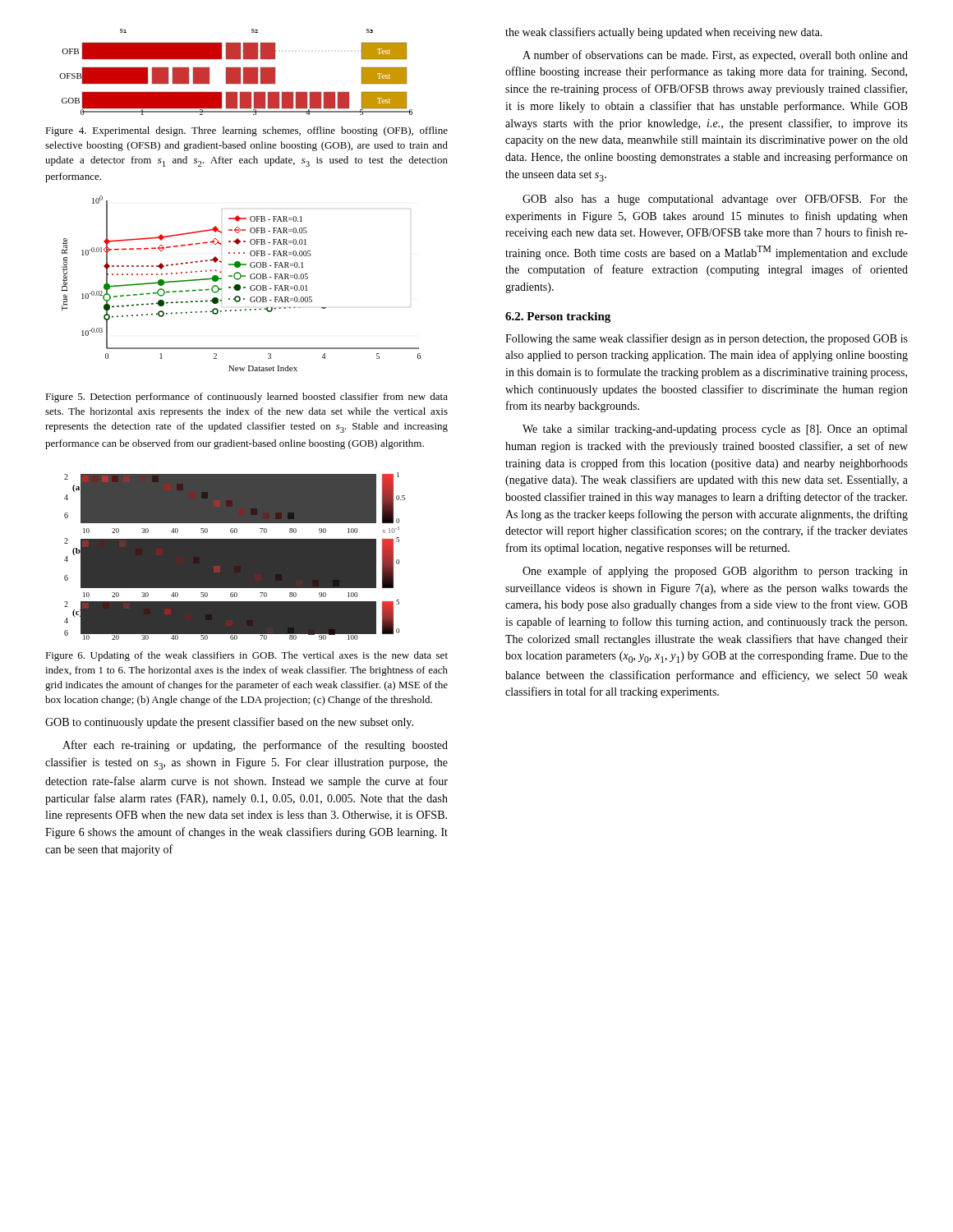Find the text block starting "Figure 4. Experimental design. Three learning schemes,"
This screenshot has width=953, height=1232.
pos(246,153)
